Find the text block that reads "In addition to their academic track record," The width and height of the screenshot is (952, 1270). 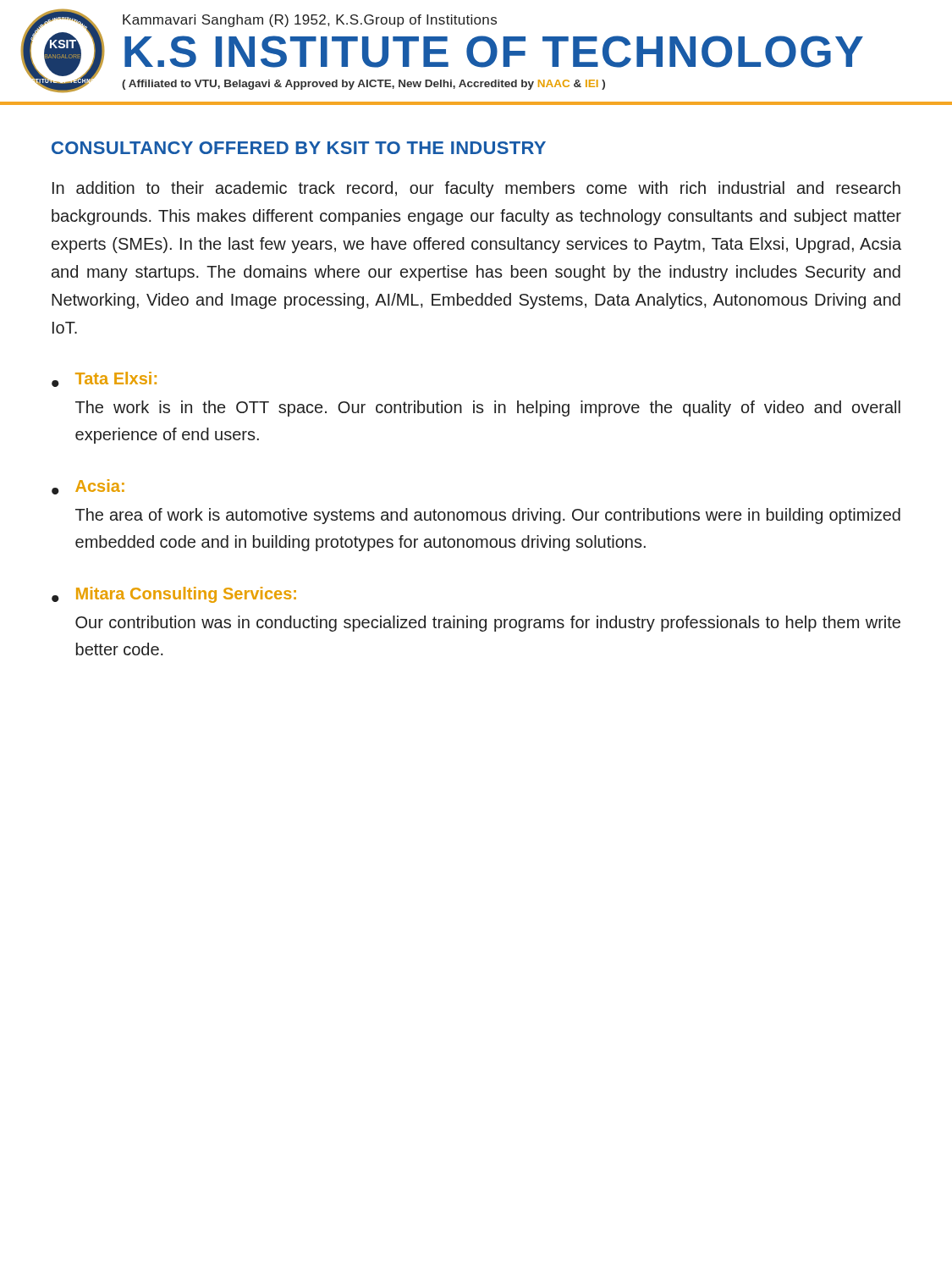click(476, 258)
